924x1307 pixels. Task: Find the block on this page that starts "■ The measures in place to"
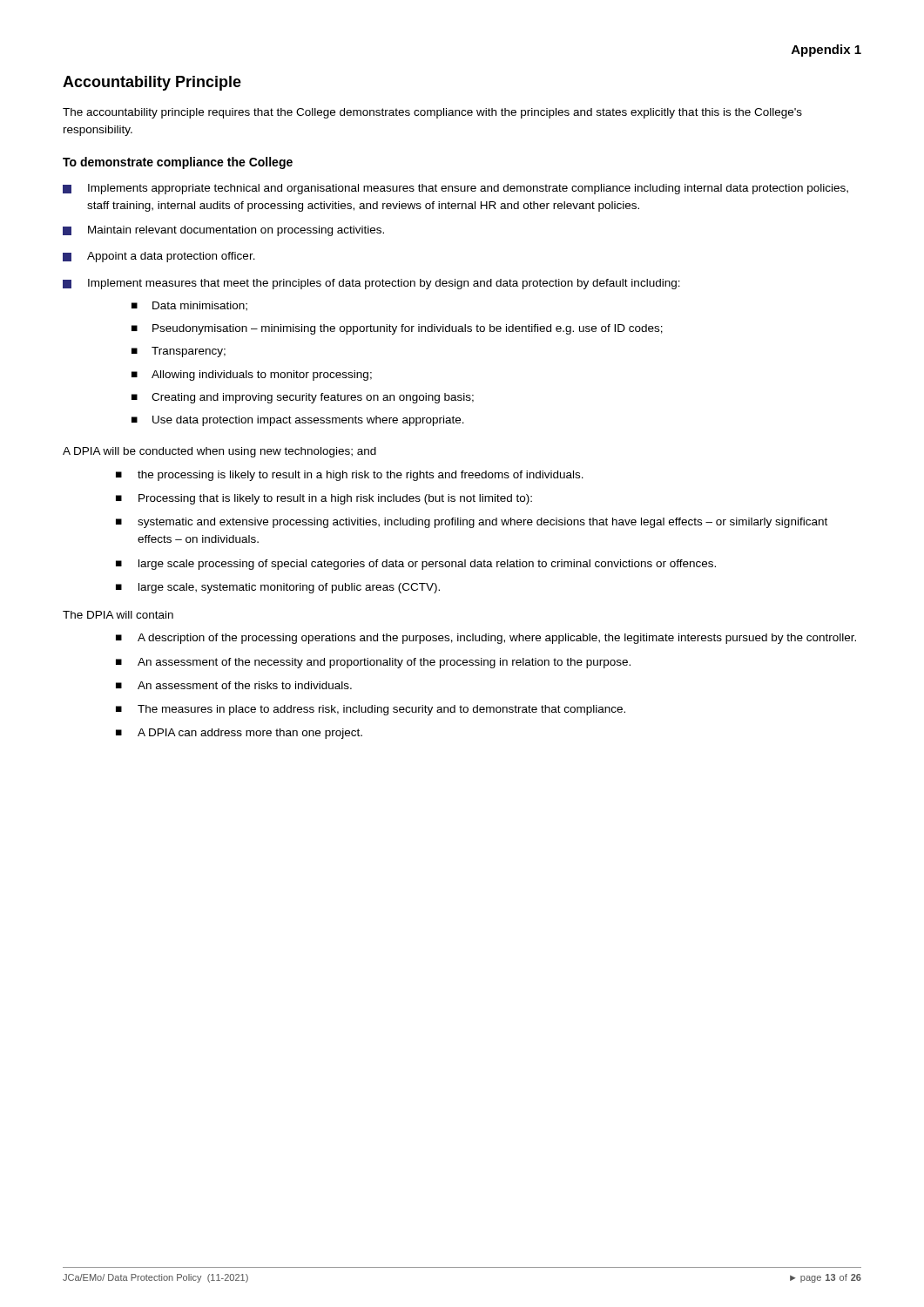488,709
